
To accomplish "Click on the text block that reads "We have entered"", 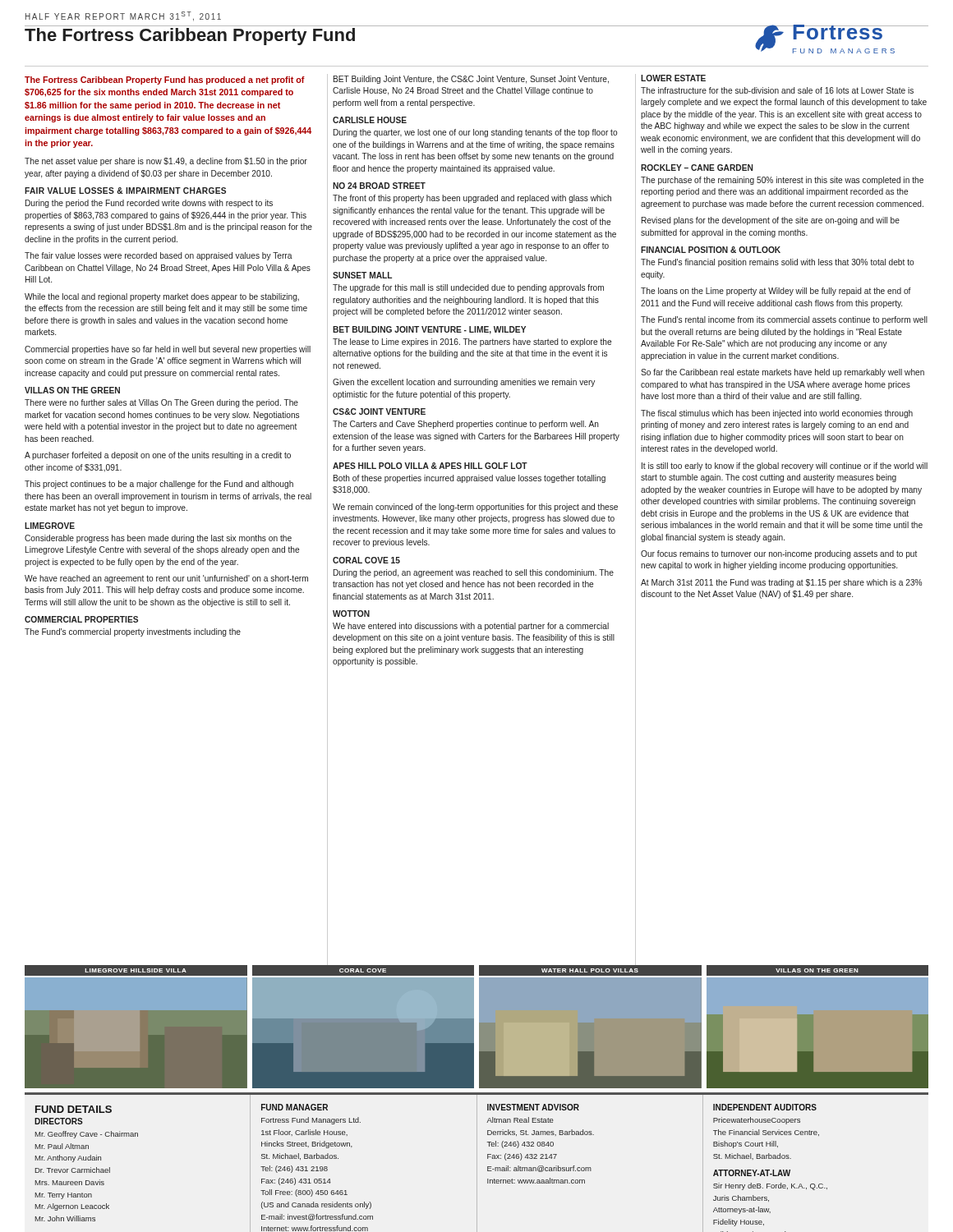I will [474, 644].
